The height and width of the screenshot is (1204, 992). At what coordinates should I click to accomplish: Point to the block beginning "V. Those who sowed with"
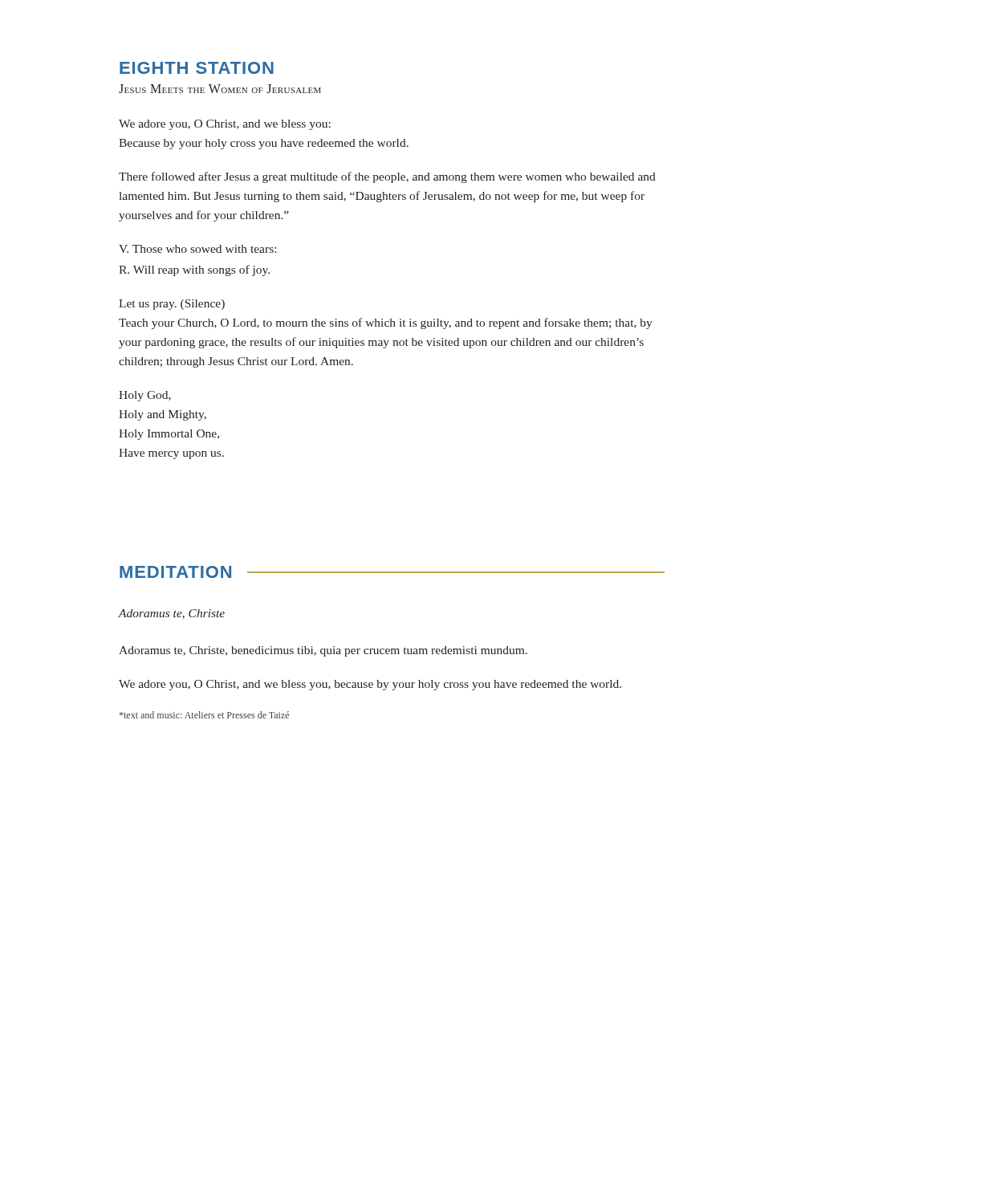point(197,249)
